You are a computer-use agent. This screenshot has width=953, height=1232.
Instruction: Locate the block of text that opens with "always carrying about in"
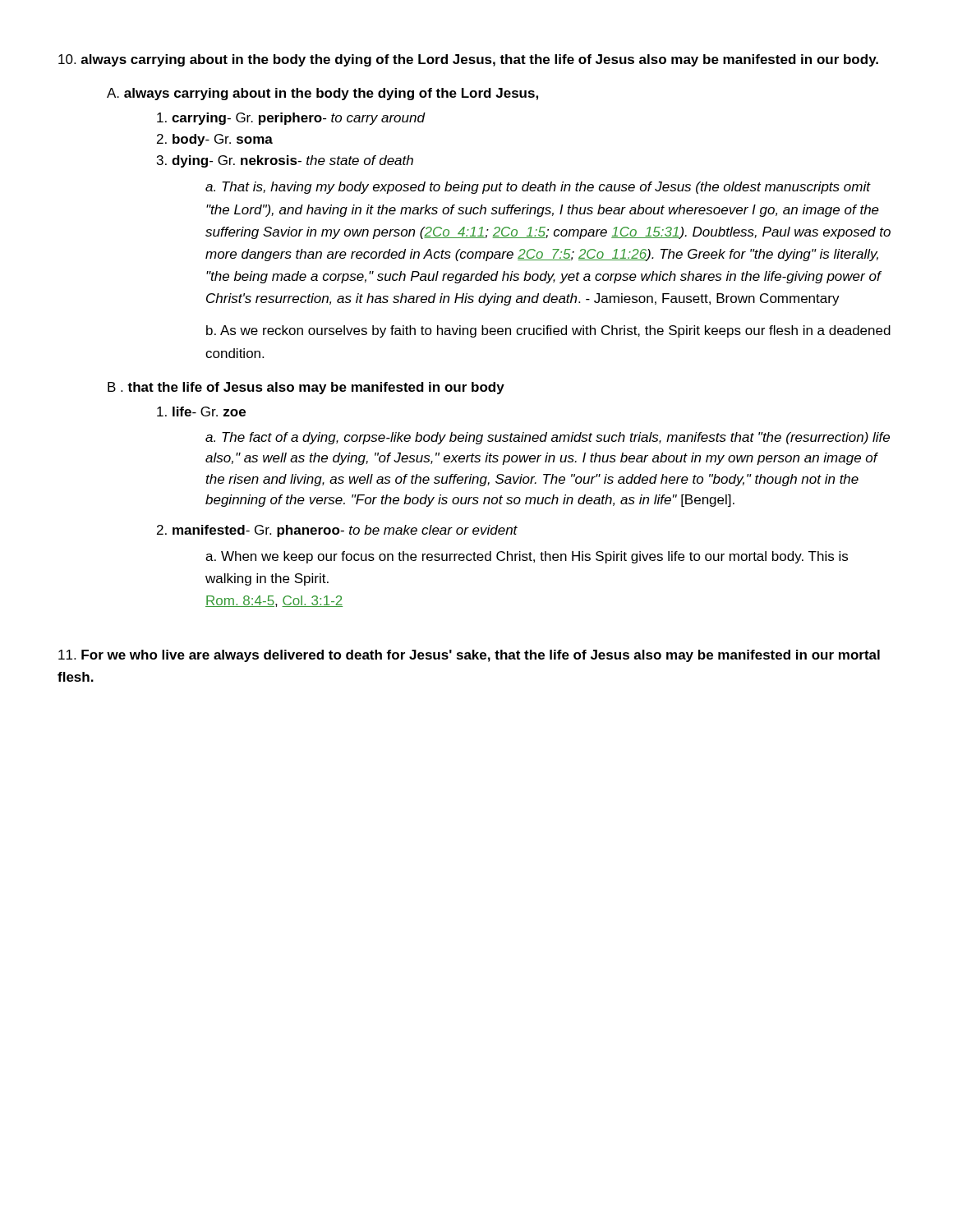tap(468, 60)
